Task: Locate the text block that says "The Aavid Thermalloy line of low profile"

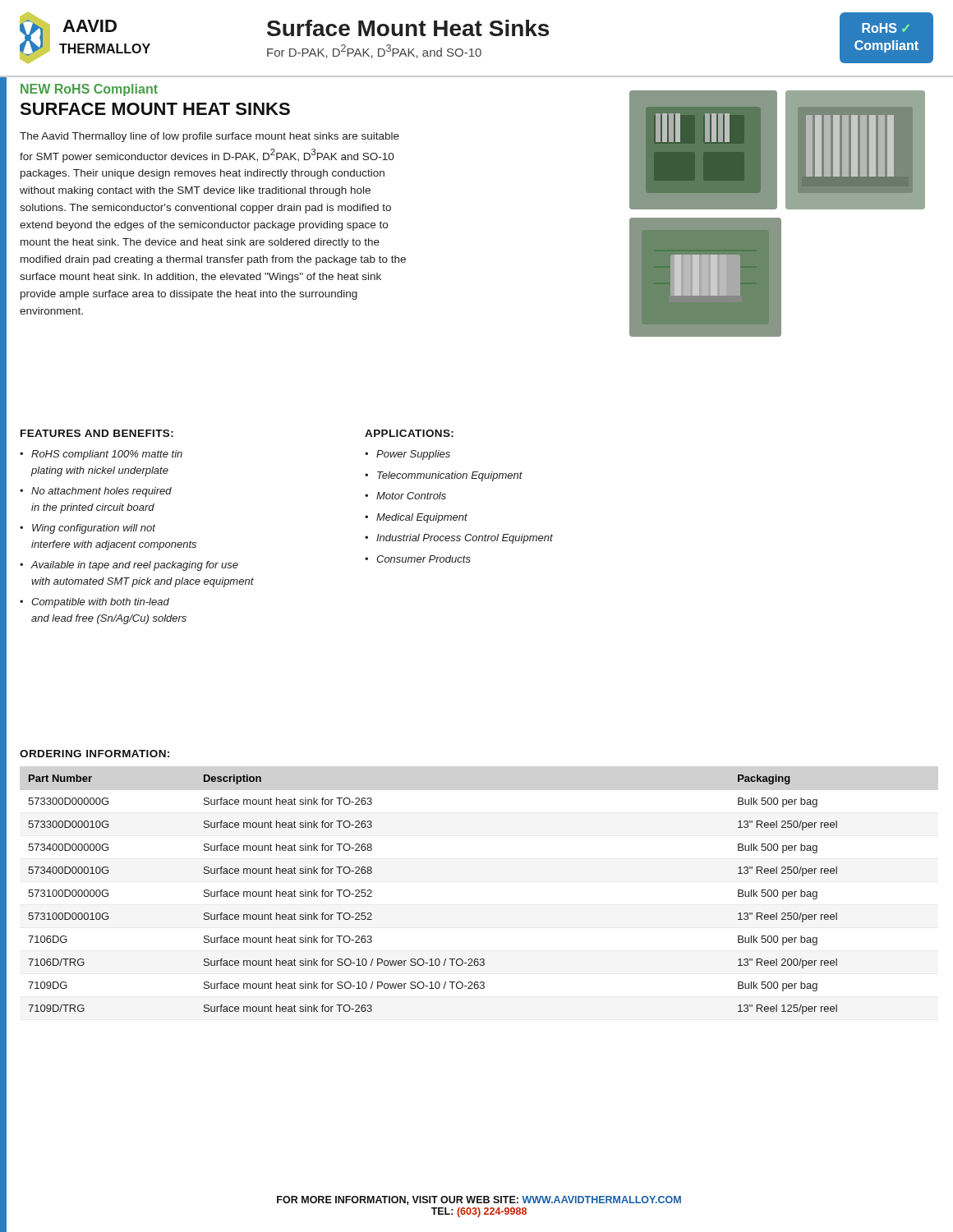Action: click(x=213, y=223)
